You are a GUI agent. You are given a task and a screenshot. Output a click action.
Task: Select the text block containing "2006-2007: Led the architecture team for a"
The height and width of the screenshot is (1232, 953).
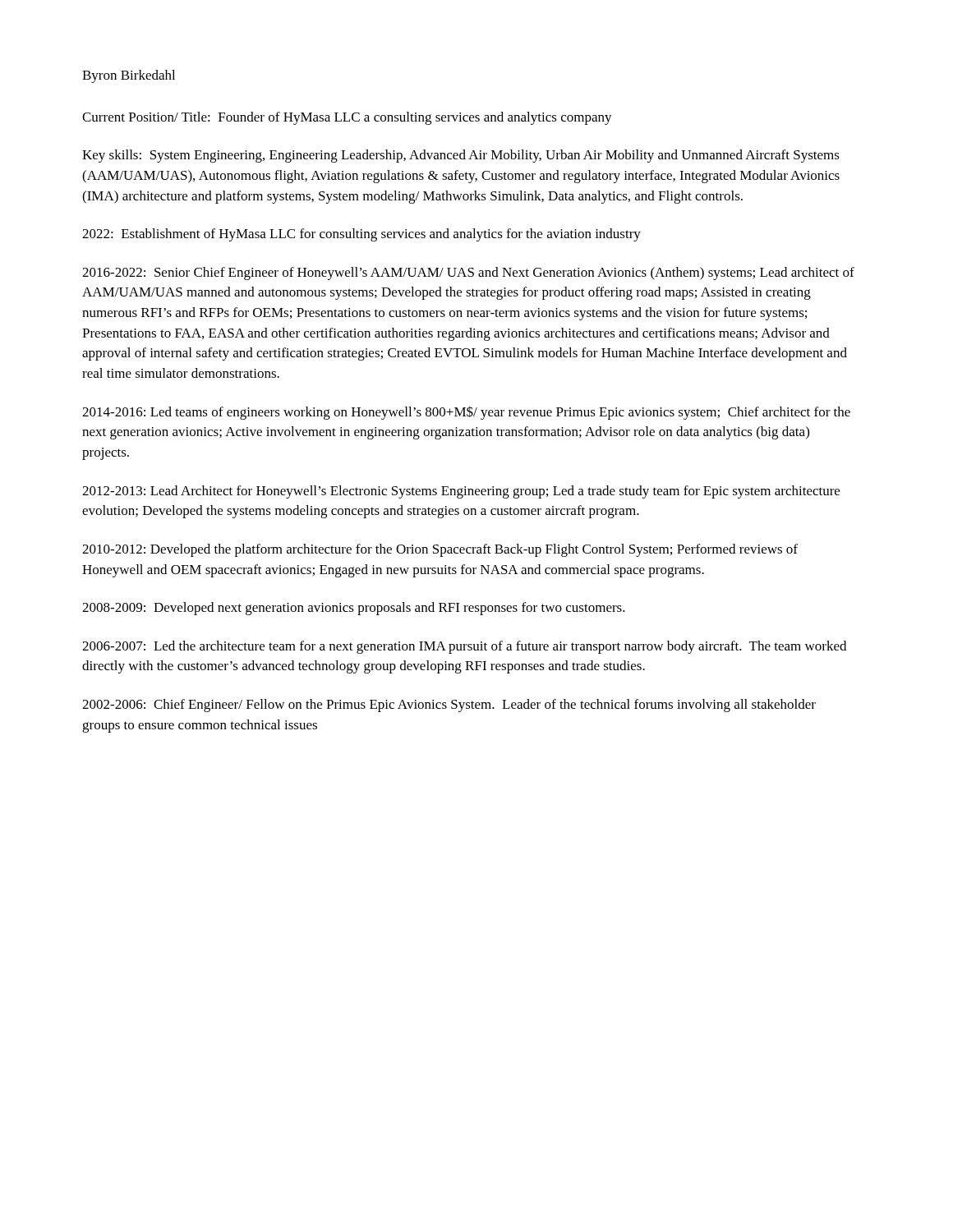pyautogui.click(x=464, y=656)
